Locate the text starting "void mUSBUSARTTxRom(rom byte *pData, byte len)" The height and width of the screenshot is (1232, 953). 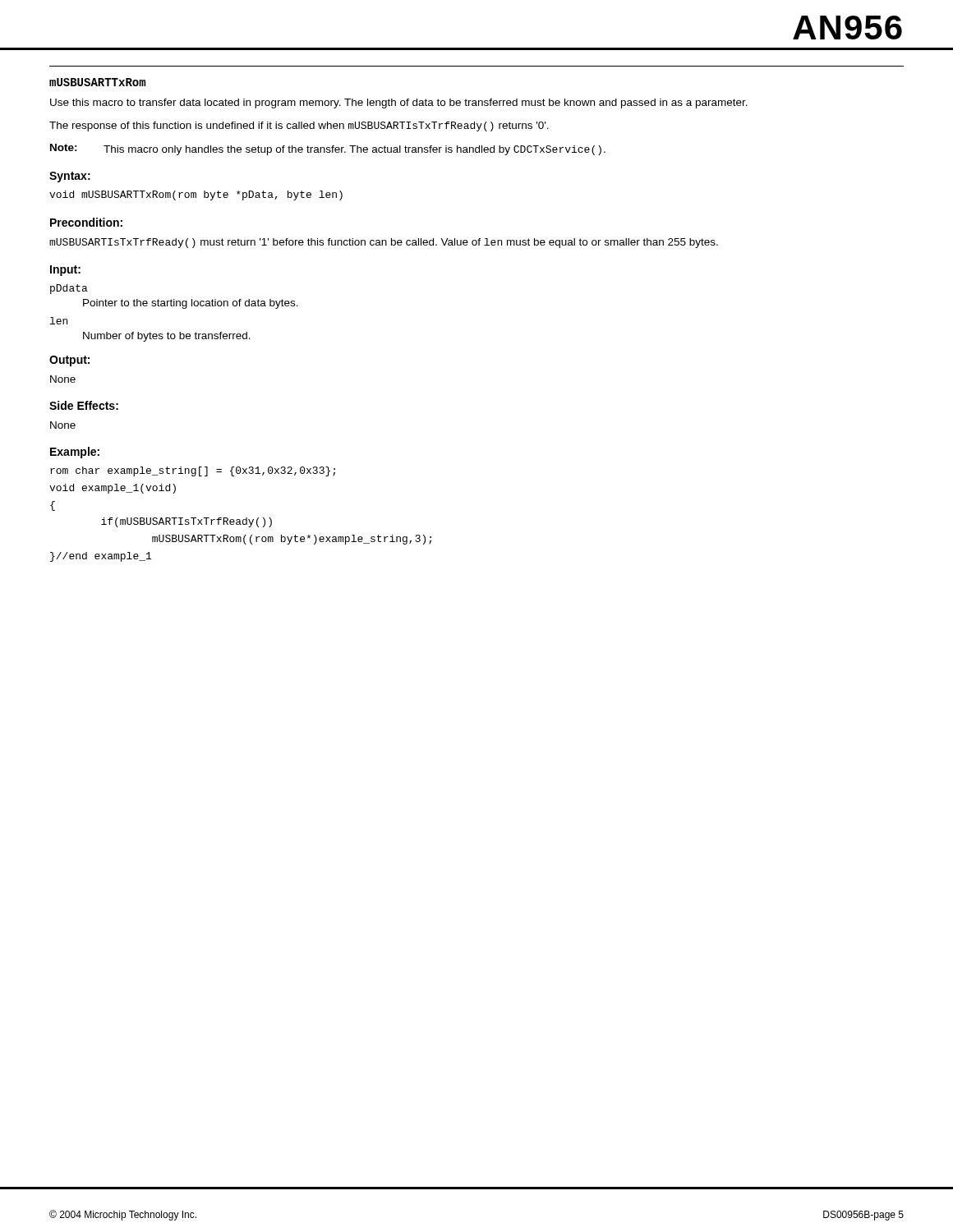click(x=197, y=195)
